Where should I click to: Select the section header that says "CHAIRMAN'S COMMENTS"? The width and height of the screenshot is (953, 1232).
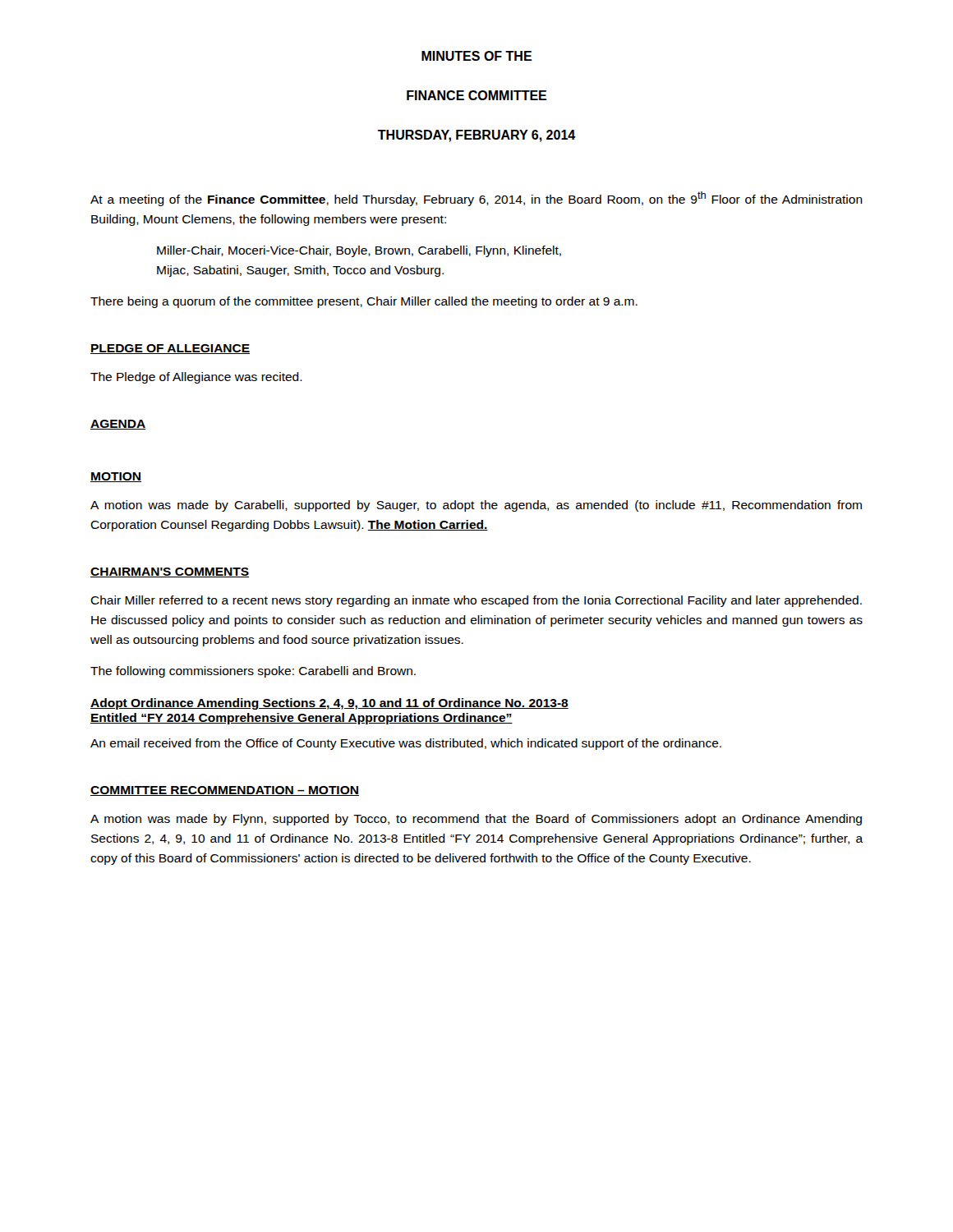coord(170,572)
